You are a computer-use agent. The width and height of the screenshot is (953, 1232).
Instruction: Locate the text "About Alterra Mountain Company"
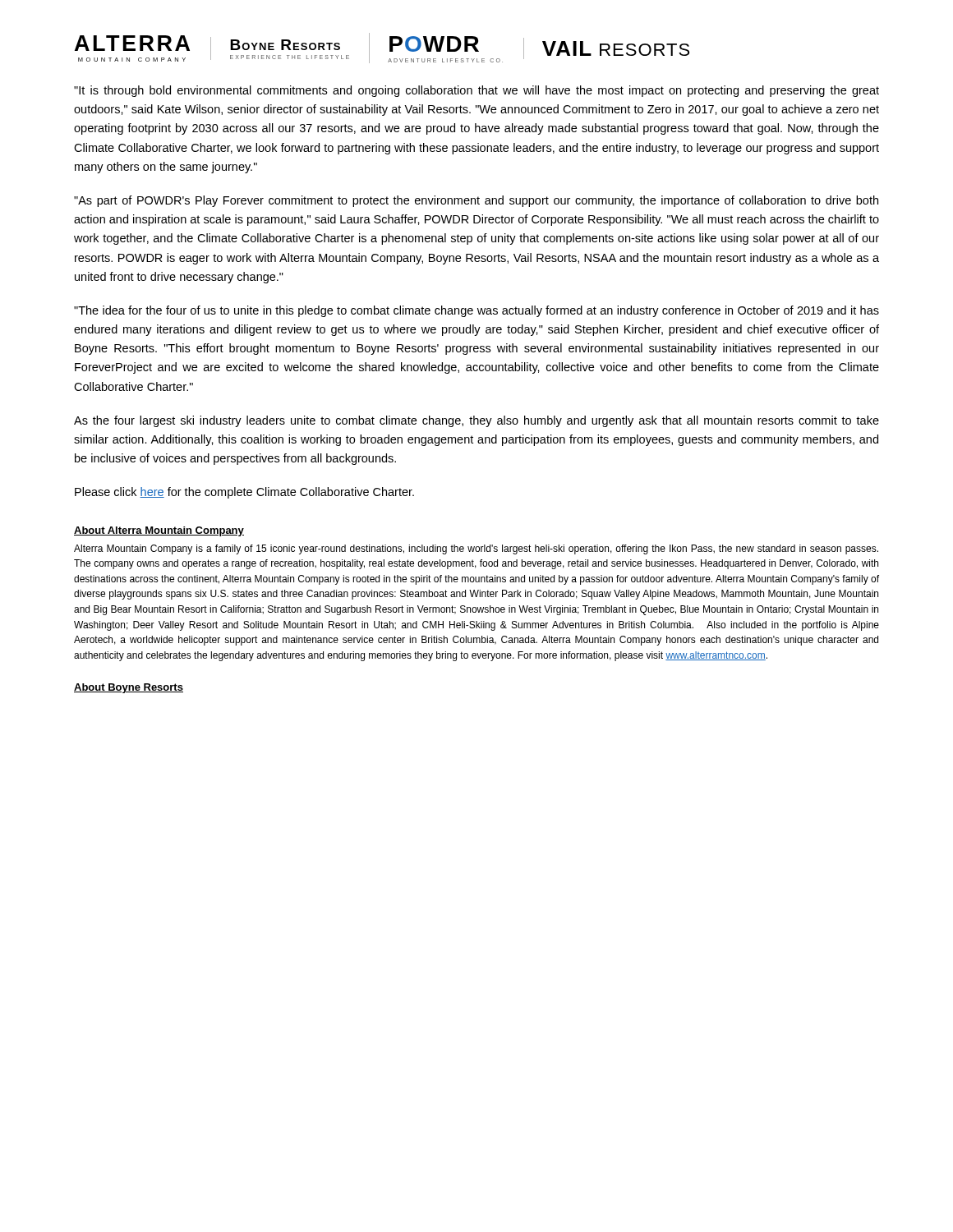[x=159, y=530]
